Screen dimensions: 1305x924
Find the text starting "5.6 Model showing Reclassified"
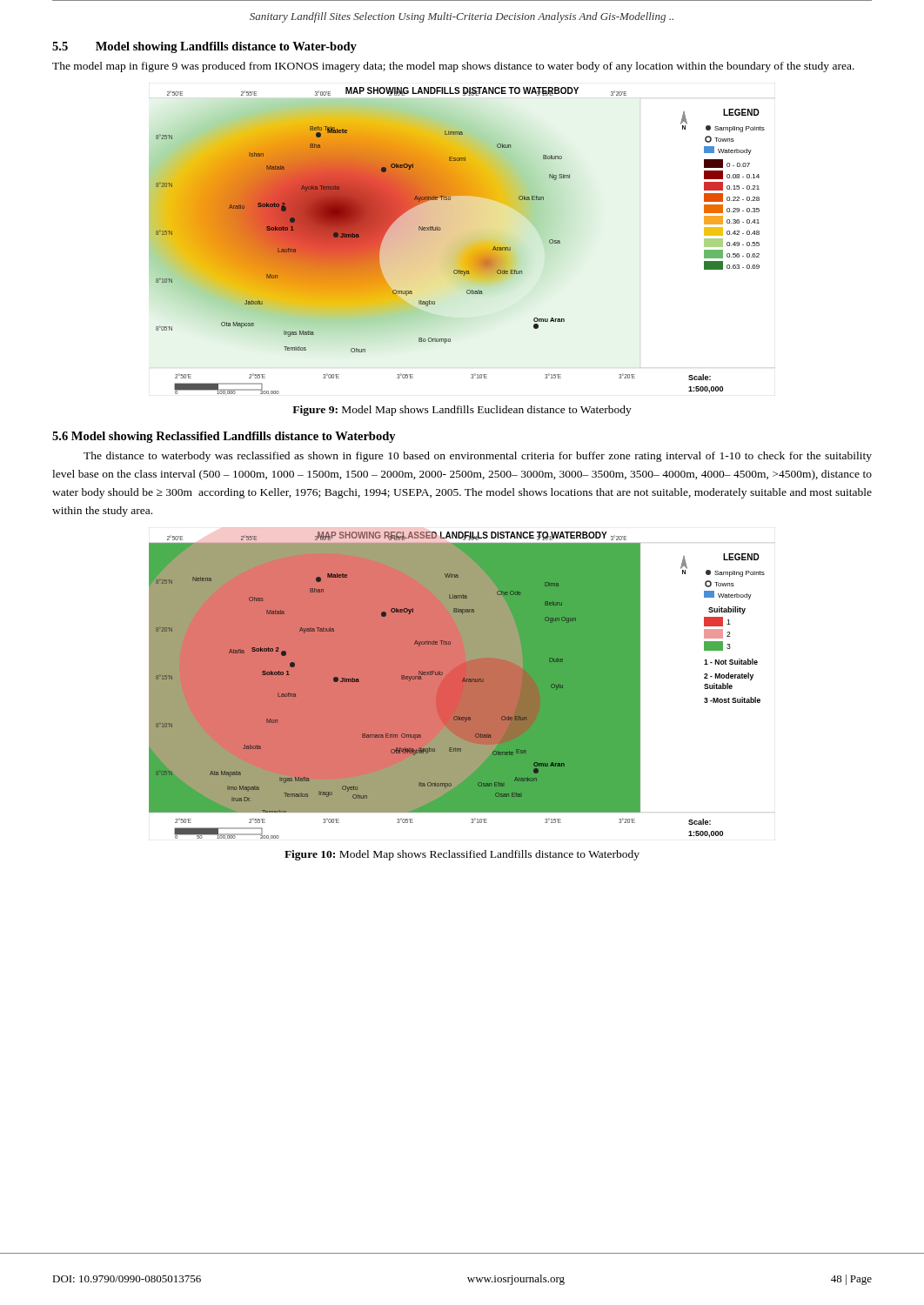point(224,436)
